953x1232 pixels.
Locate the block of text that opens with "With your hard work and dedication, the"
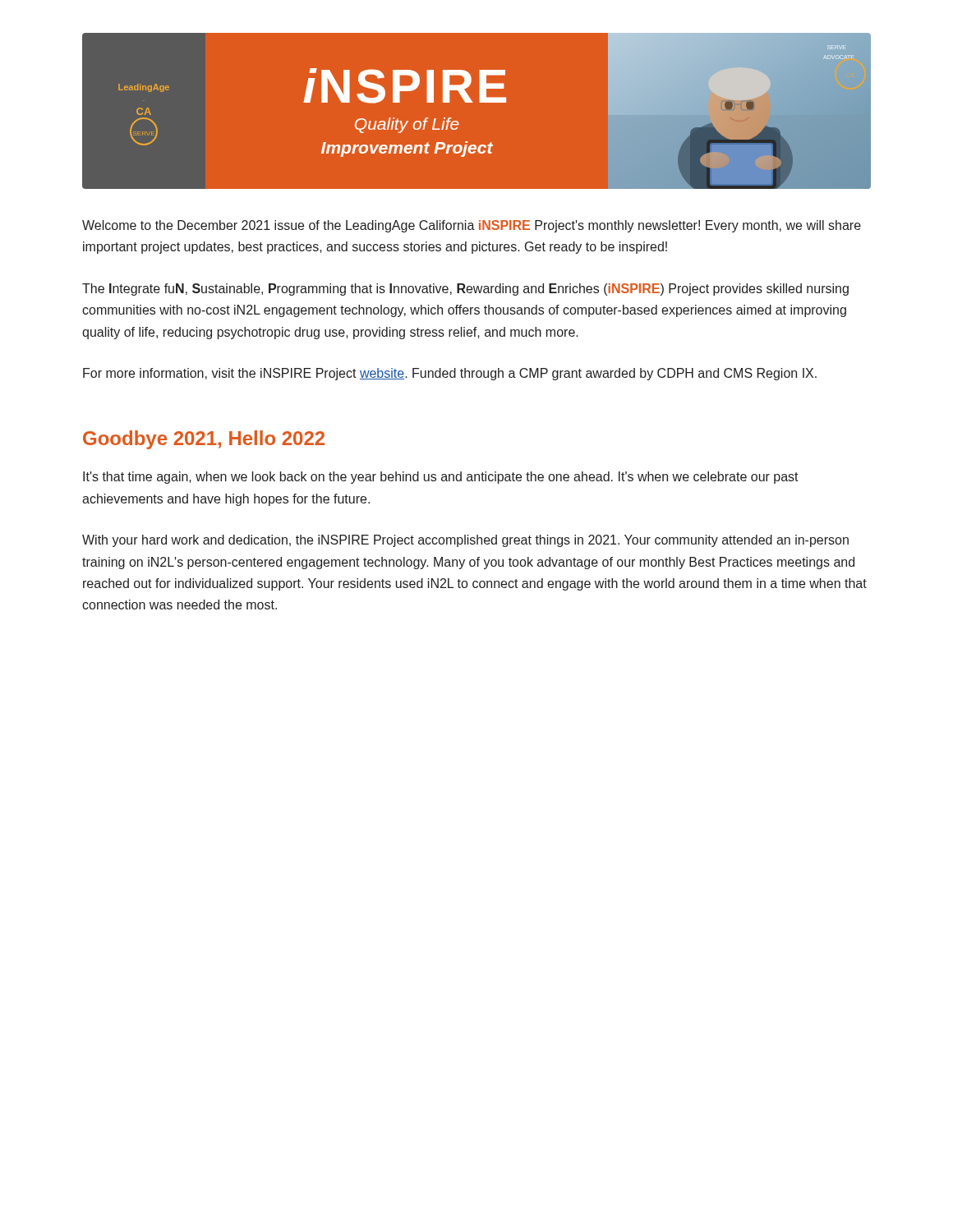[x=474, y=573]
